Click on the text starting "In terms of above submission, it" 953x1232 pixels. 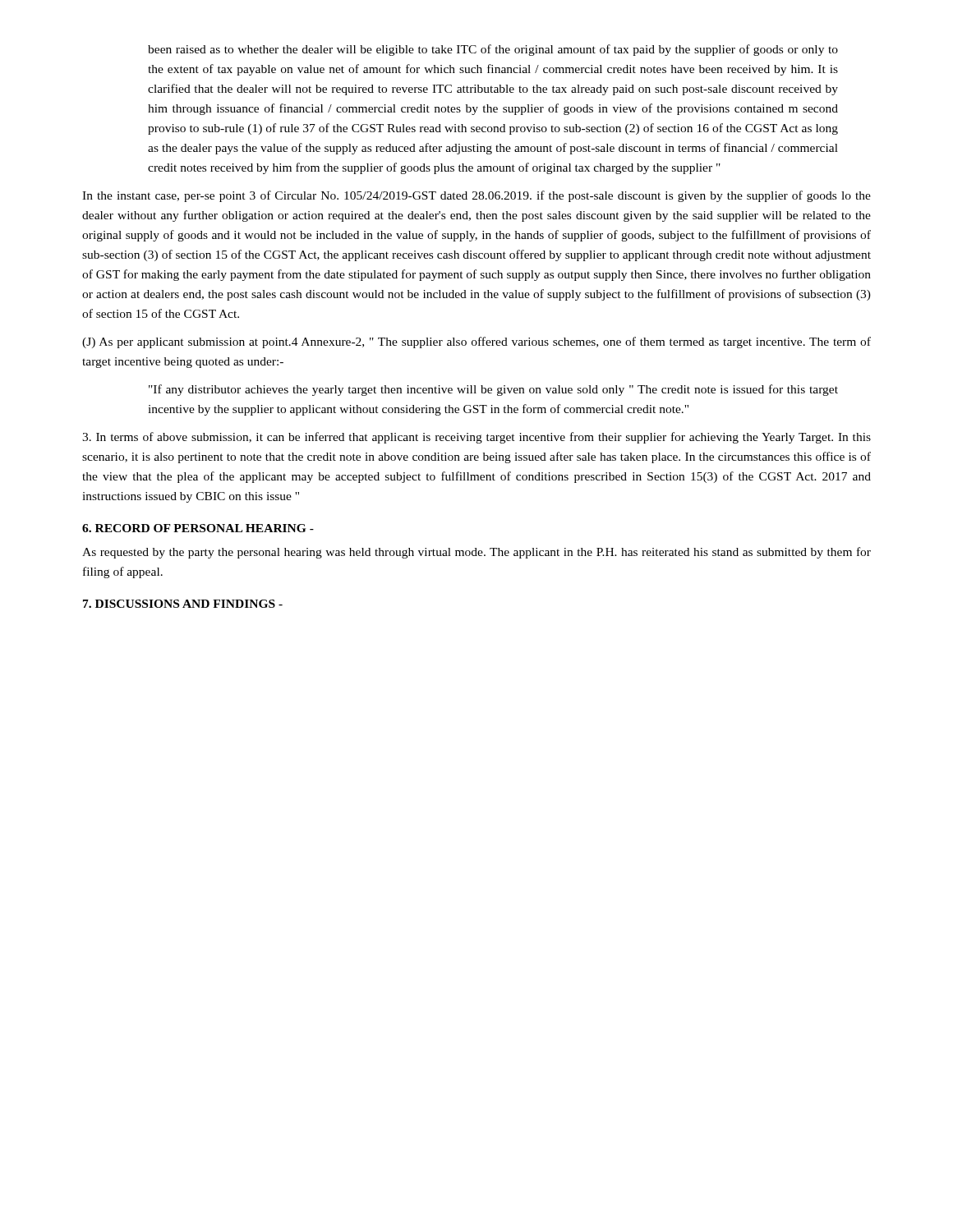[x=476, y=466]
